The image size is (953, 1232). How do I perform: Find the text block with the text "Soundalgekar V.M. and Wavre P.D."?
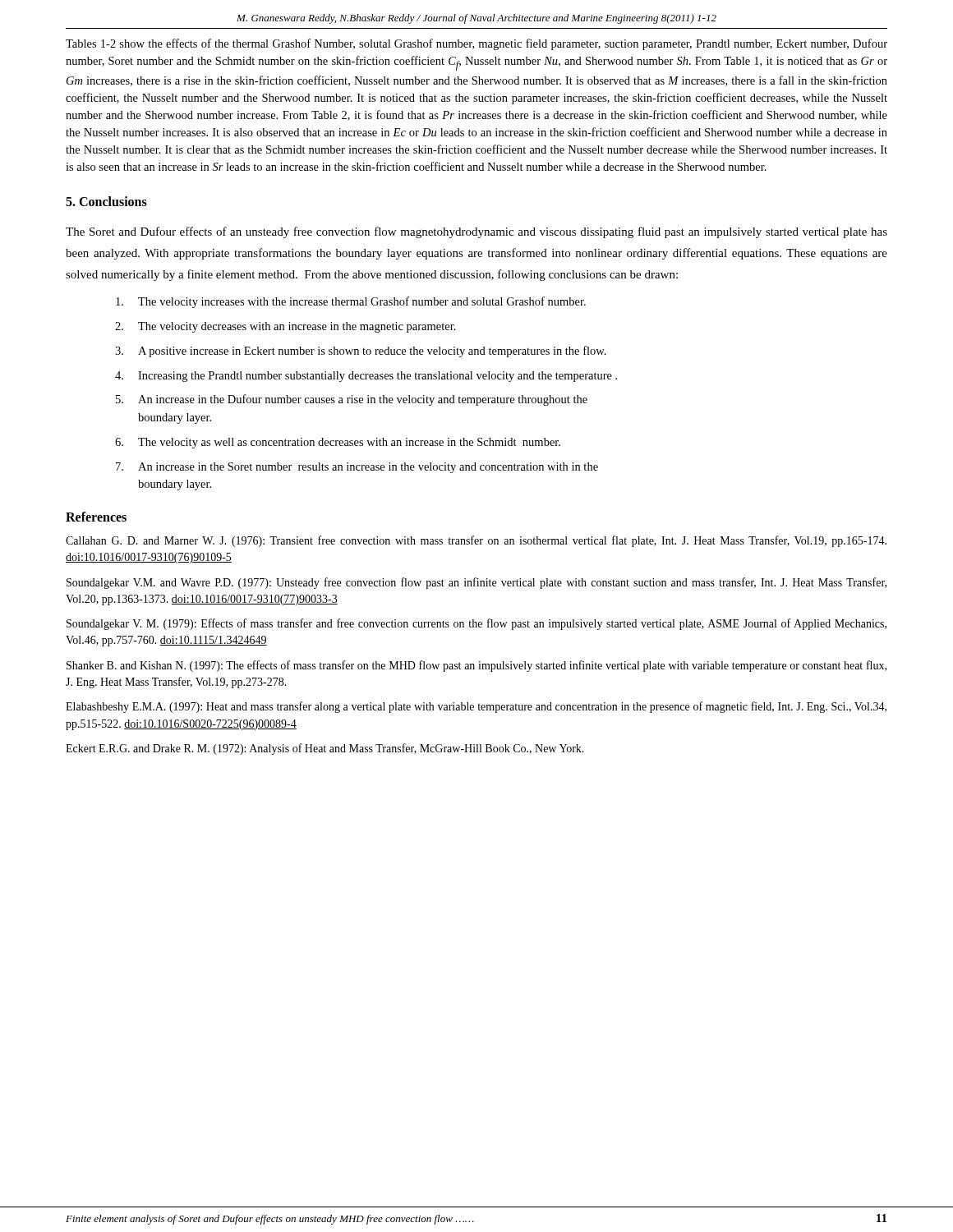pyautogui.click(x=476, y=591)
